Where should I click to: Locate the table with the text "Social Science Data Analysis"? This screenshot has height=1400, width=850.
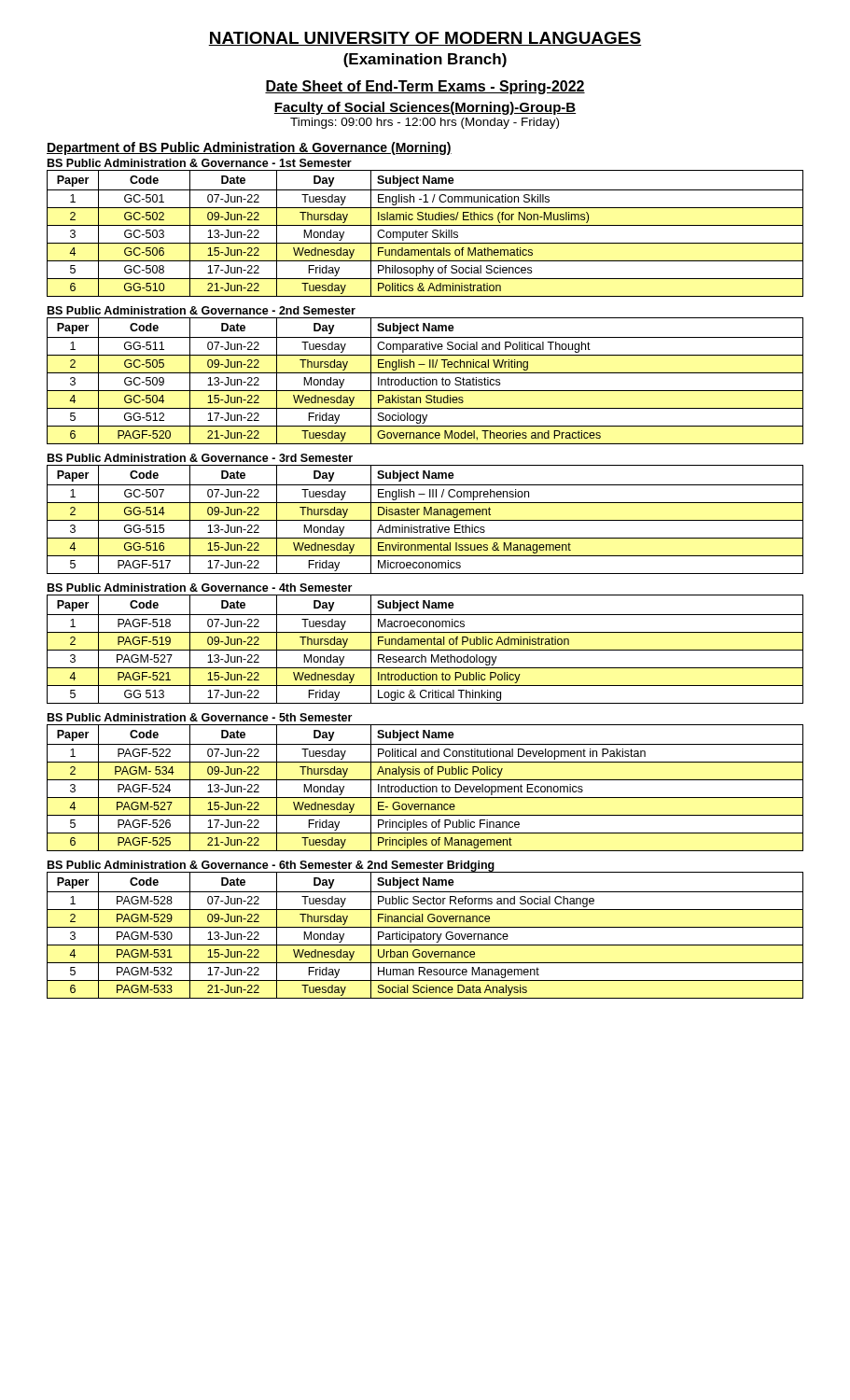pyautogui.click(x=425, y=935)
